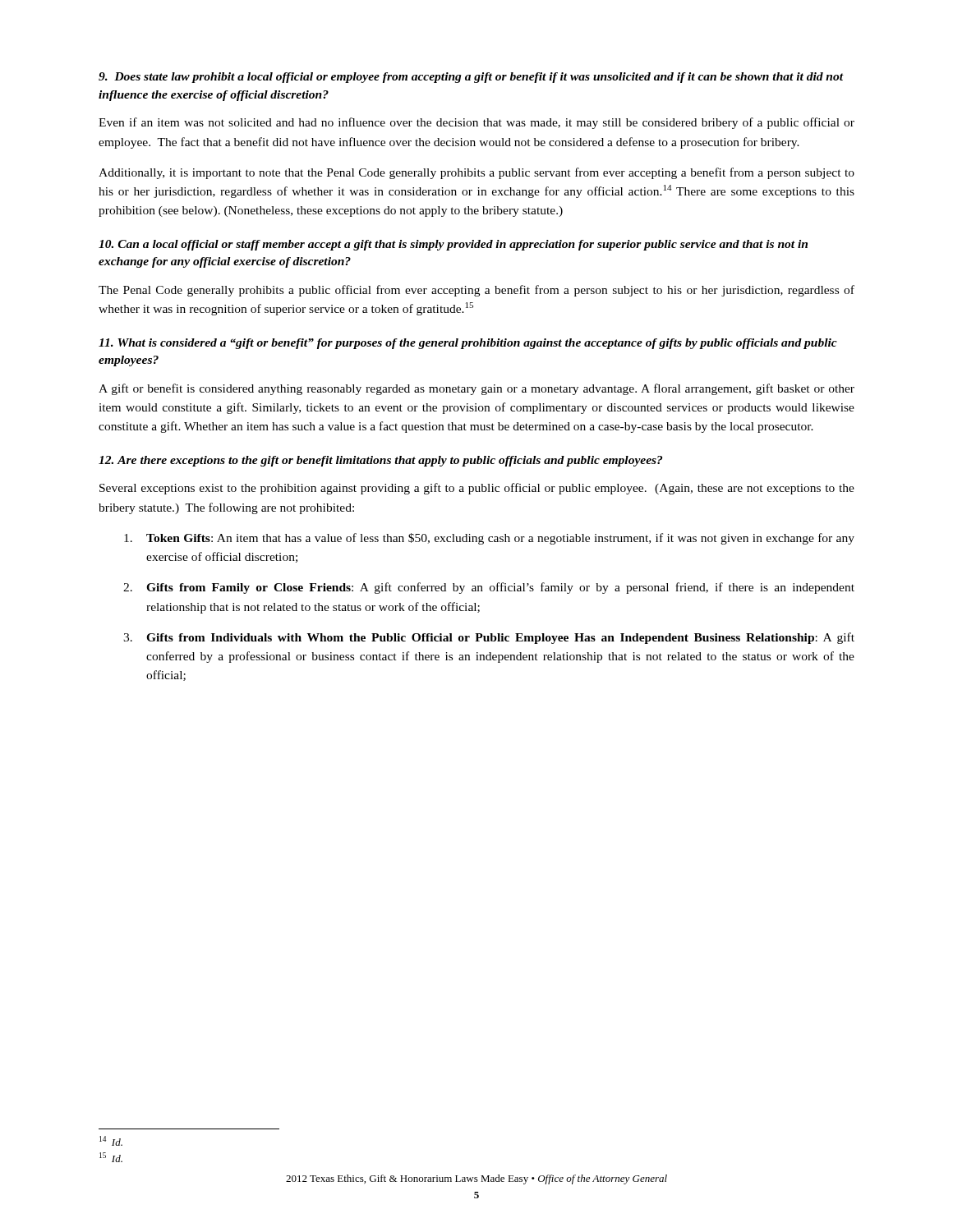Select the list item that reads "3. Gifts from"
953x1232 pixels.
pos(489,656)
